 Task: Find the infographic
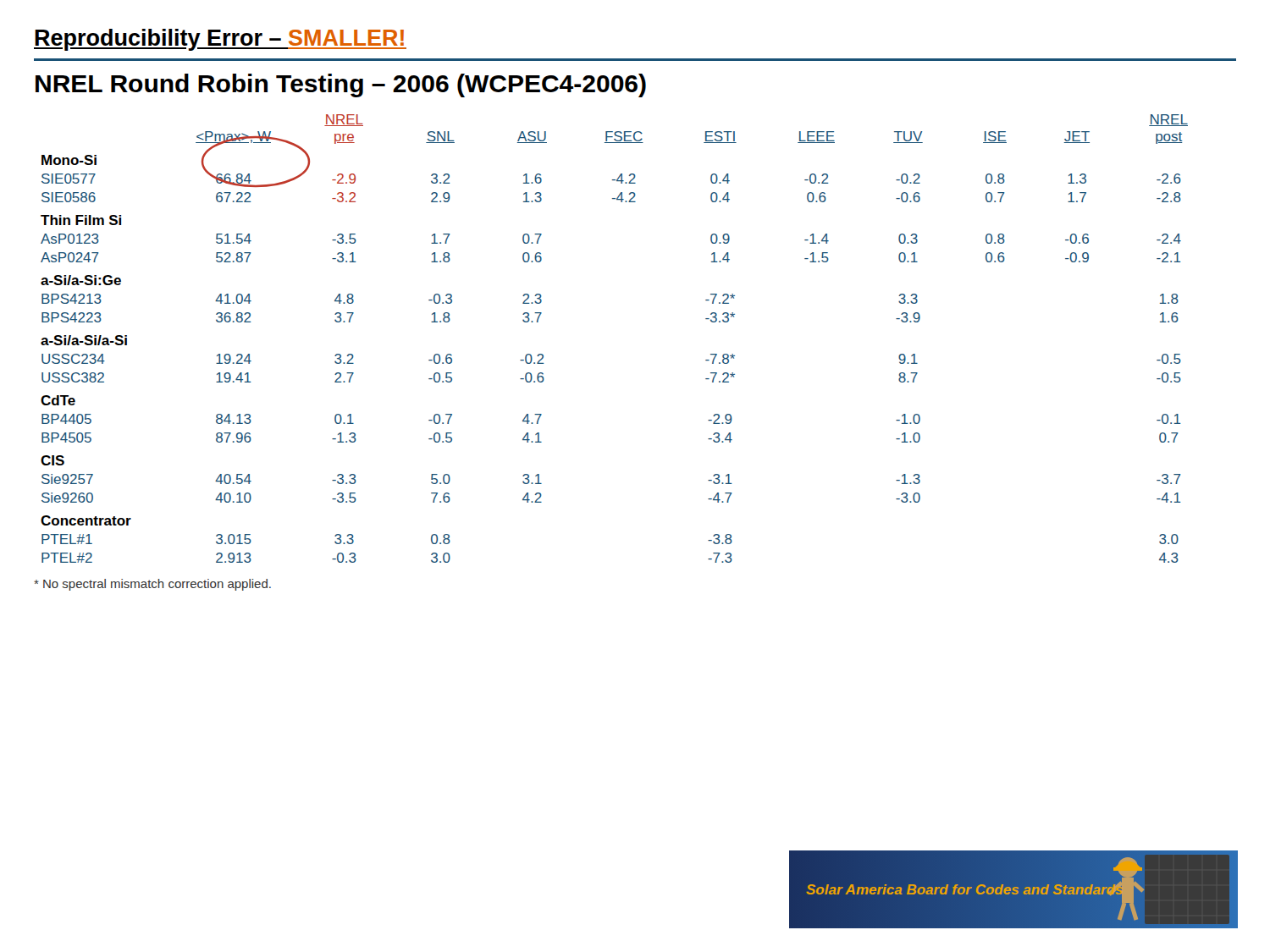coord(1013,889)
